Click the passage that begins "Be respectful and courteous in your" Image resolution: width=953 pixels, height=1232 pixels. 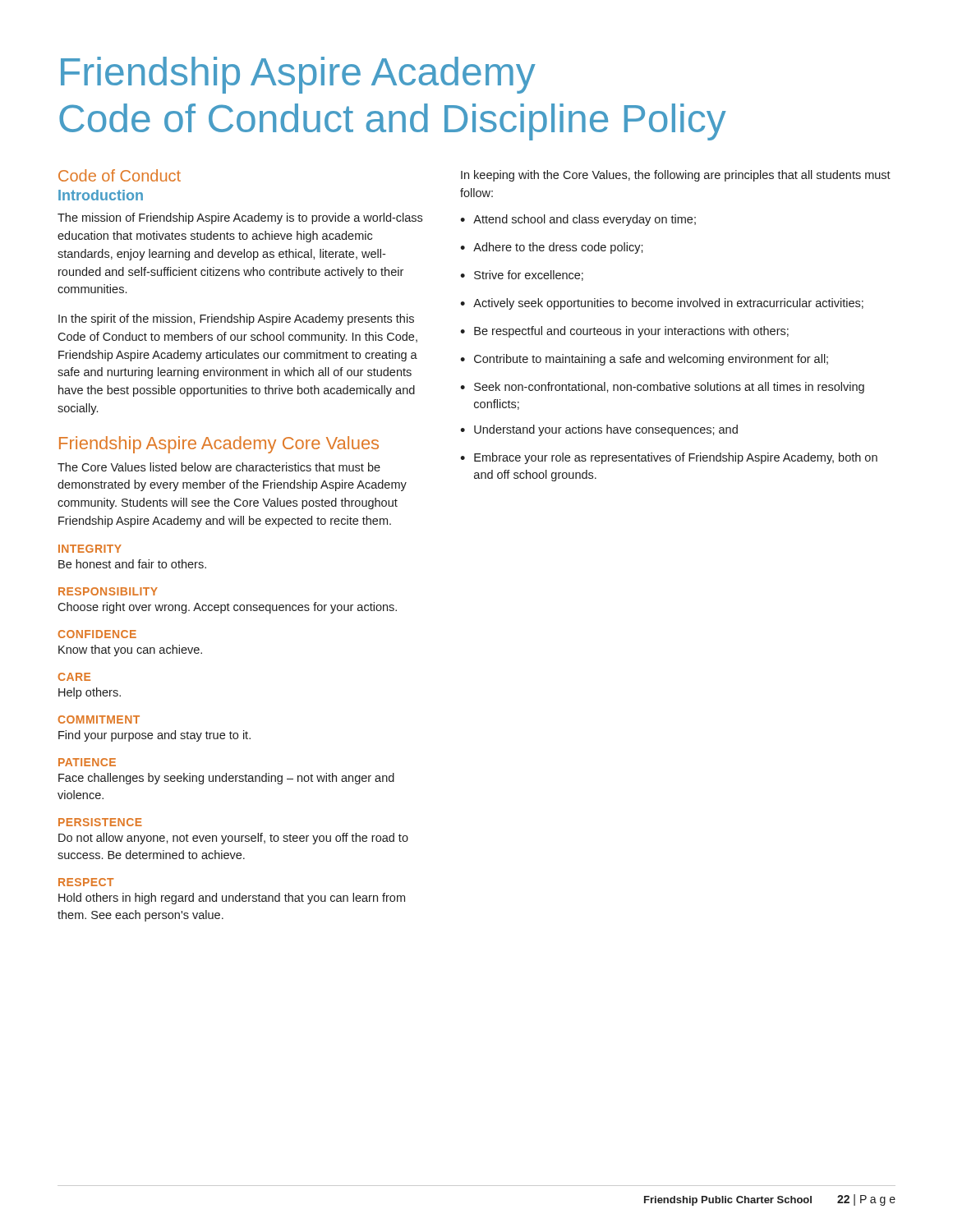tap(631, 331)
